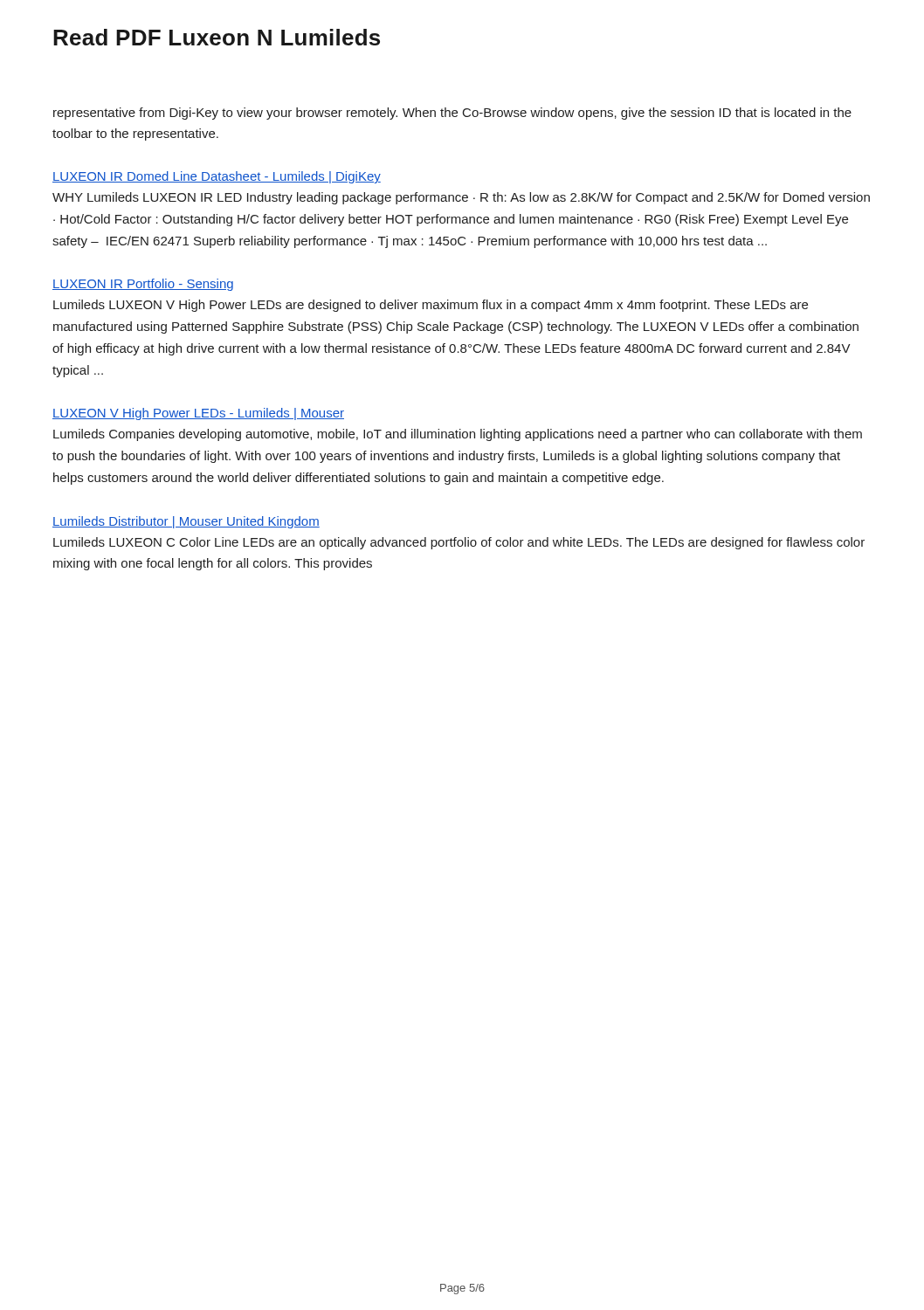The height and width of the screenshot is (1310, 924).
Task: Find the text block that reads "Lumileds LUXEON C Color Line"
Action: pyautogui.click(x=459, y=552)
